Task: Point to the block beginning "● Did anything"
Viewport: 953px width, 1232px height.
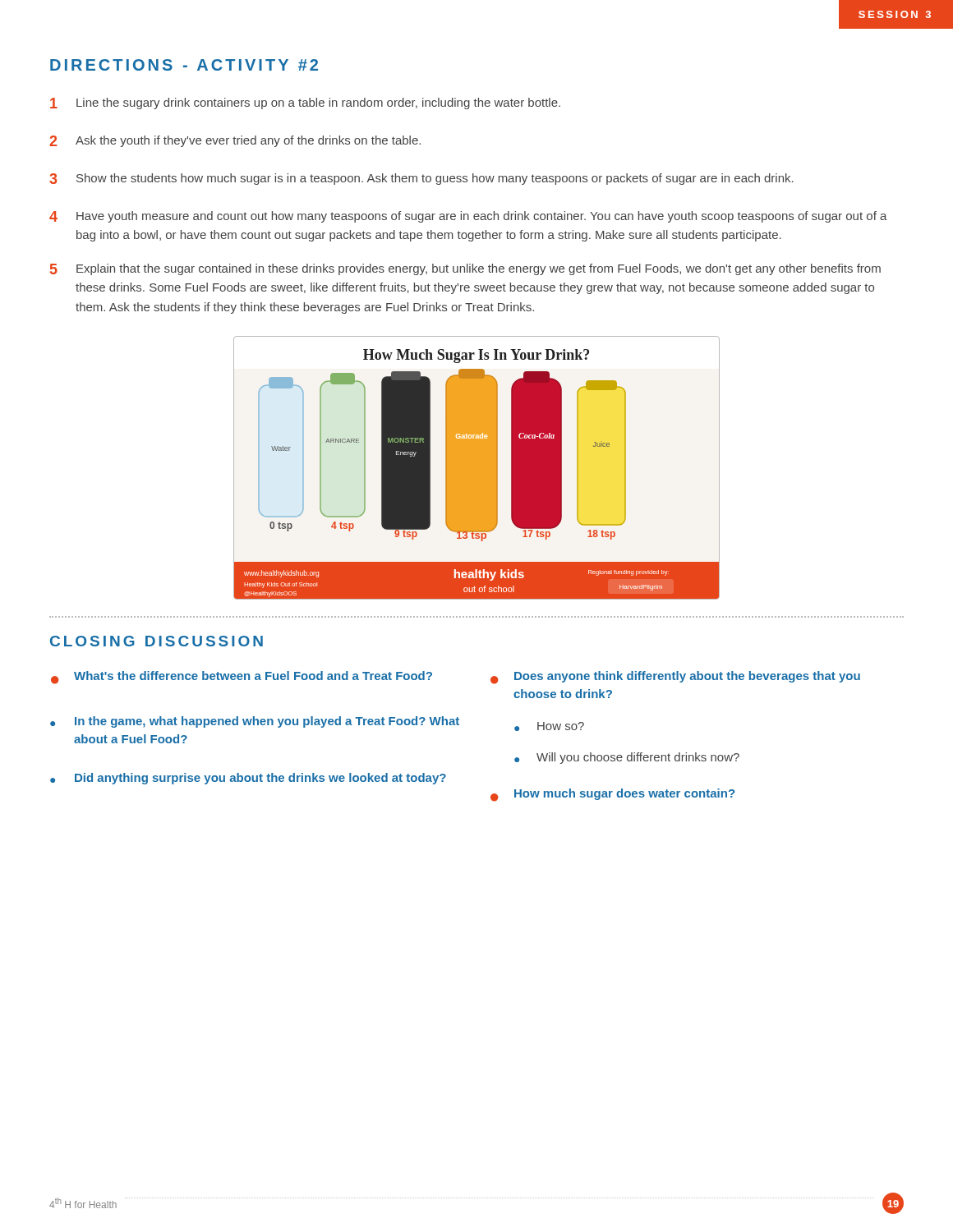Action: point(248,779)
